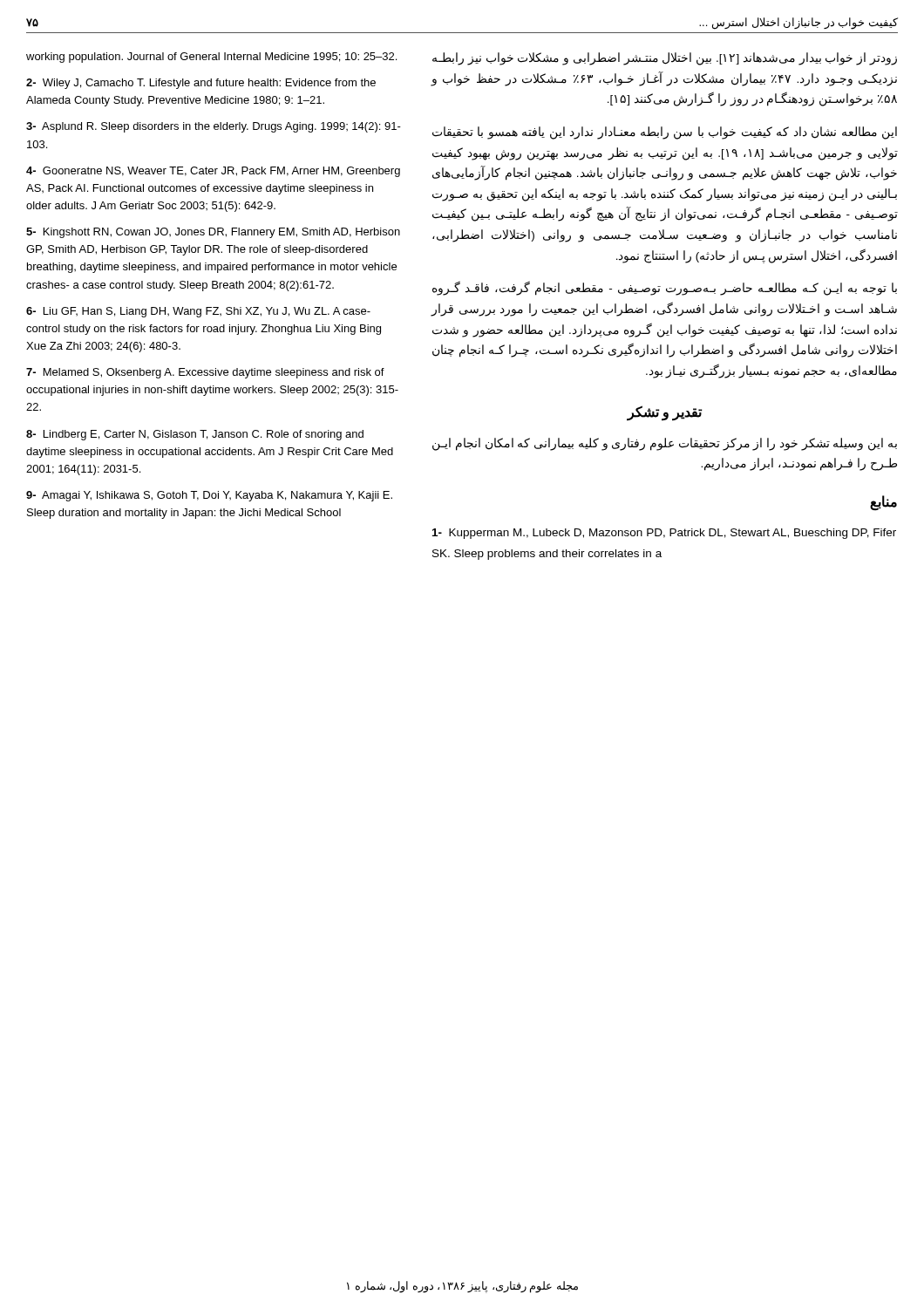
Task: Select the list item that says "5- Kingshott RN, Cowan JO, Jones DR, Flannery"
Action: (x=213, y=258)
